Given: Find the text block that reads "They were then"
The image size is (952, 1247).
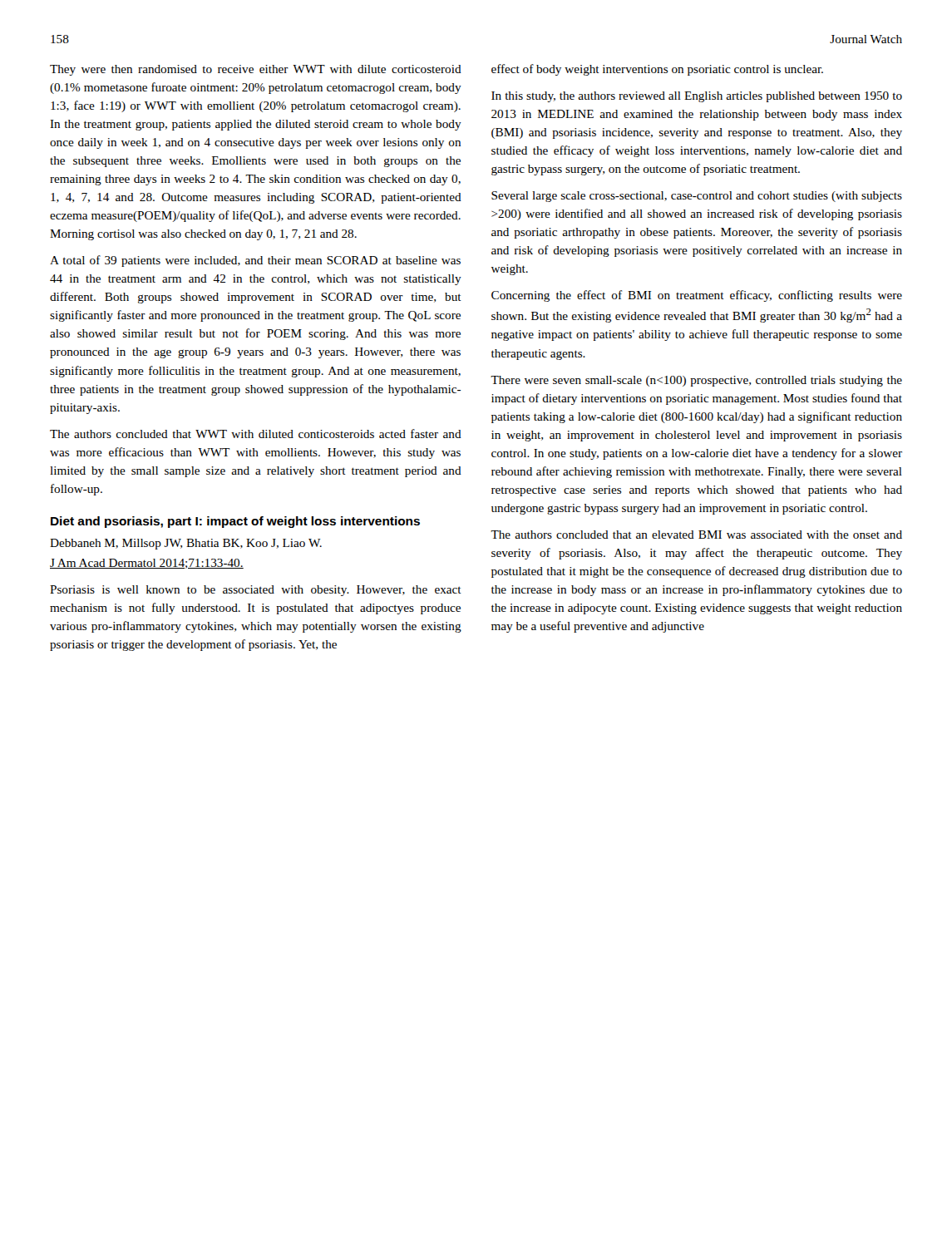Looking at the screenshot, I should click(x=255, y=151).
